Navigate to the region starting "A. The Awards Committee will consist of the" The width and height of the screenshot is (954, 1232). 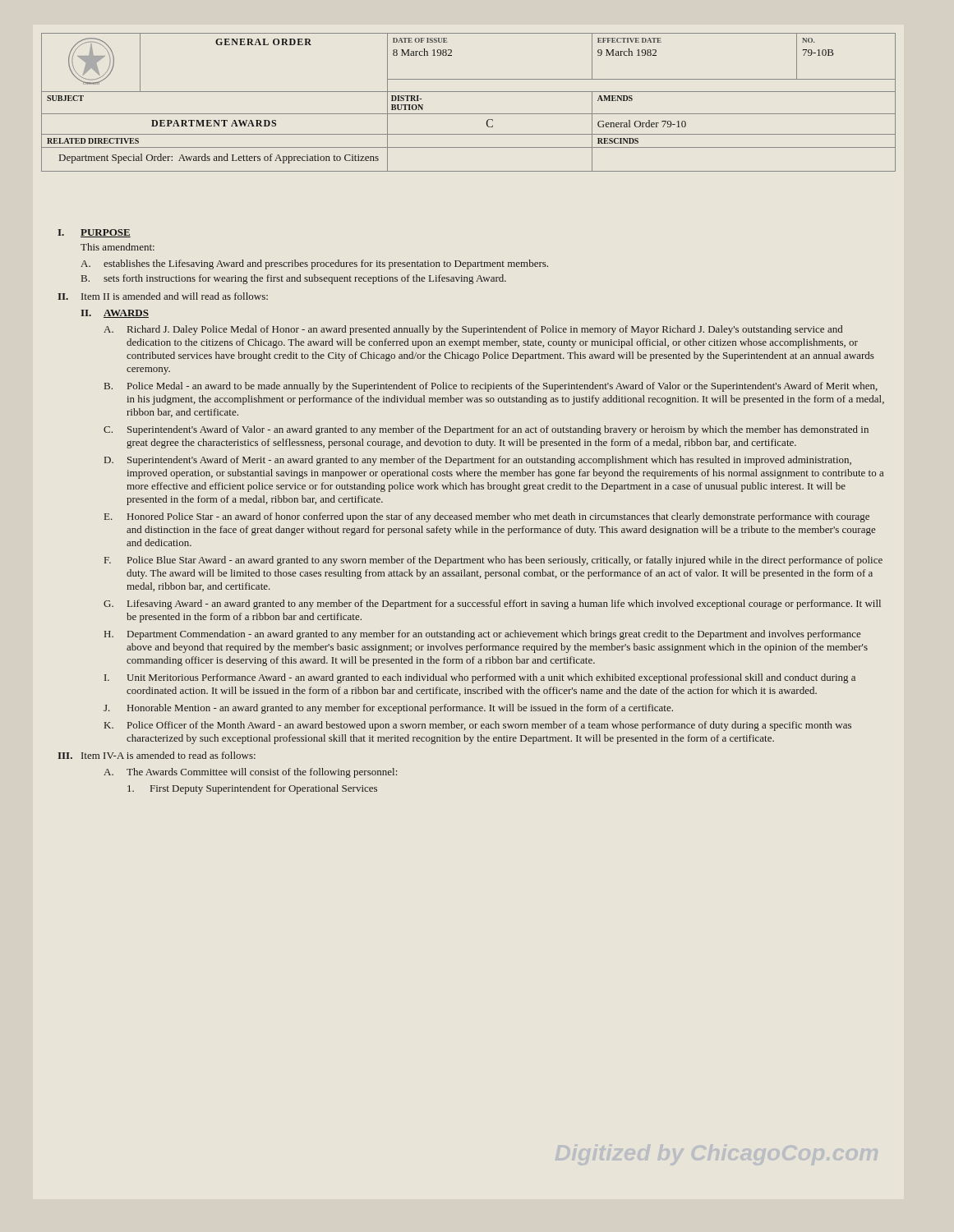(251, 772)
